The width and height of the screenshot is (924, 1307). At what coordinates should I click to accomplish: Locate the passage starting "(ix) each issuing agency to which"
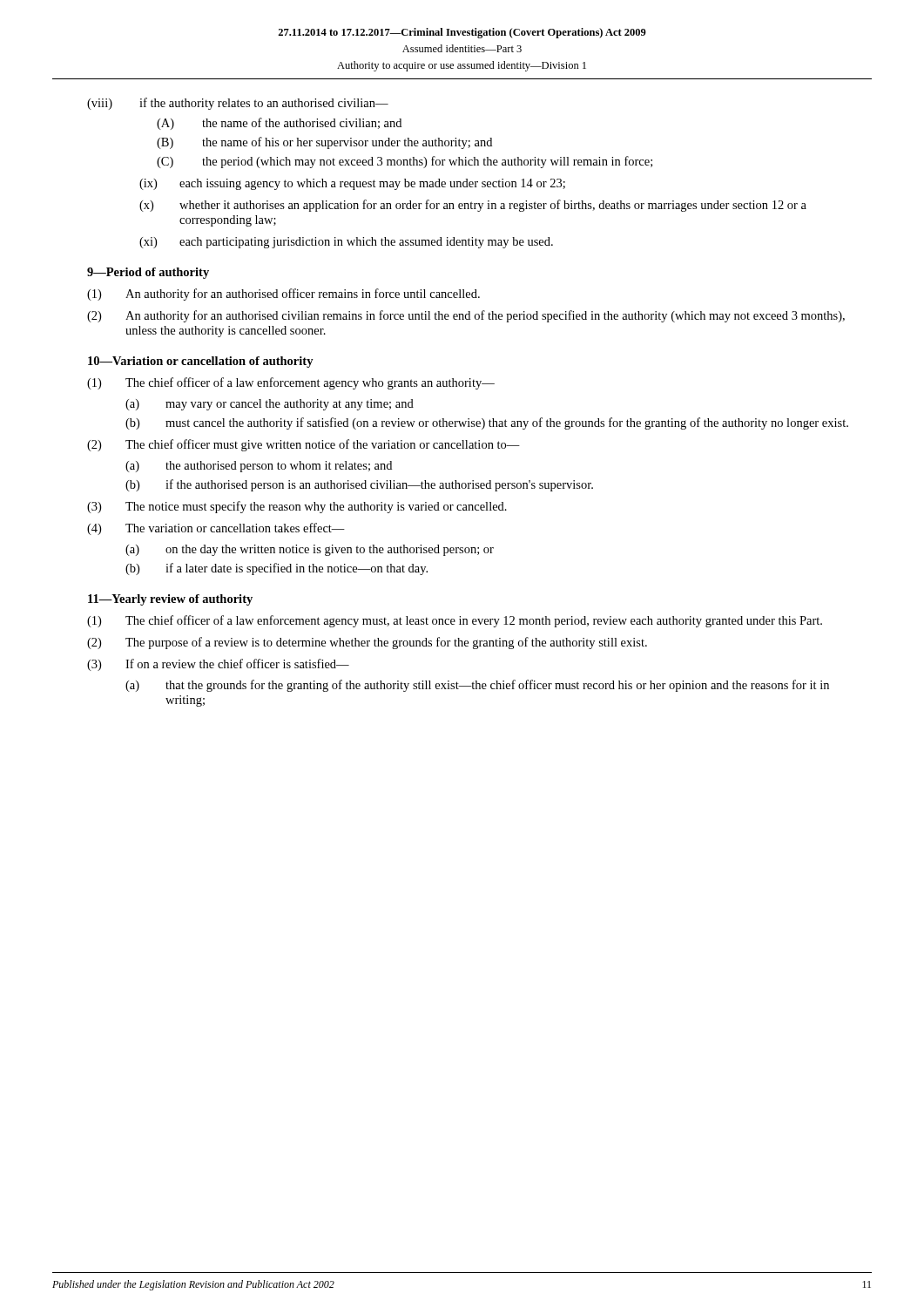coord(497,183)
